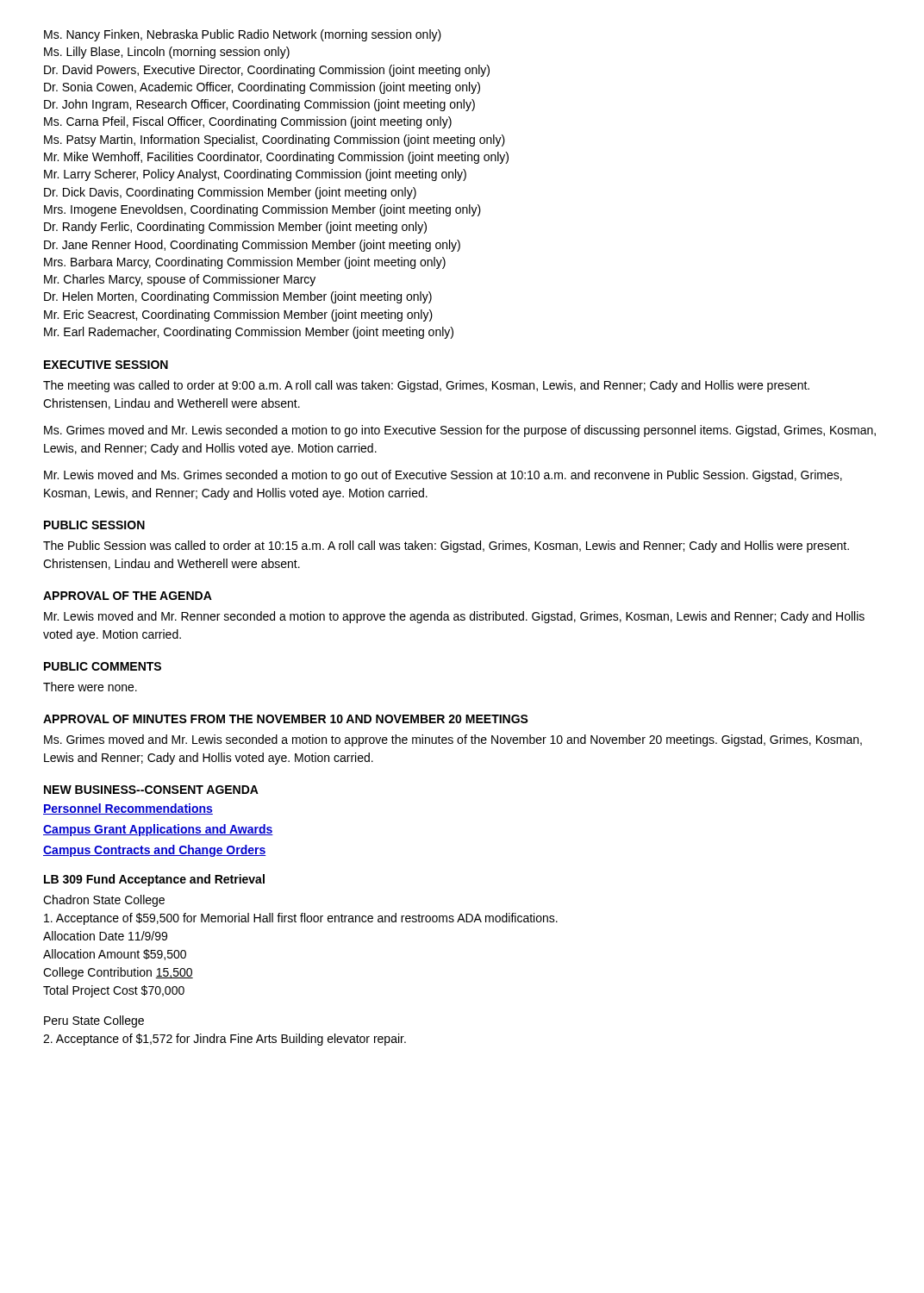The height and width of the screenshot is (1293, 924).
Task: Locate the region starting "Dr. John Ingram, Research Officer, Coordinating Commission"
Action: (259, 104)
